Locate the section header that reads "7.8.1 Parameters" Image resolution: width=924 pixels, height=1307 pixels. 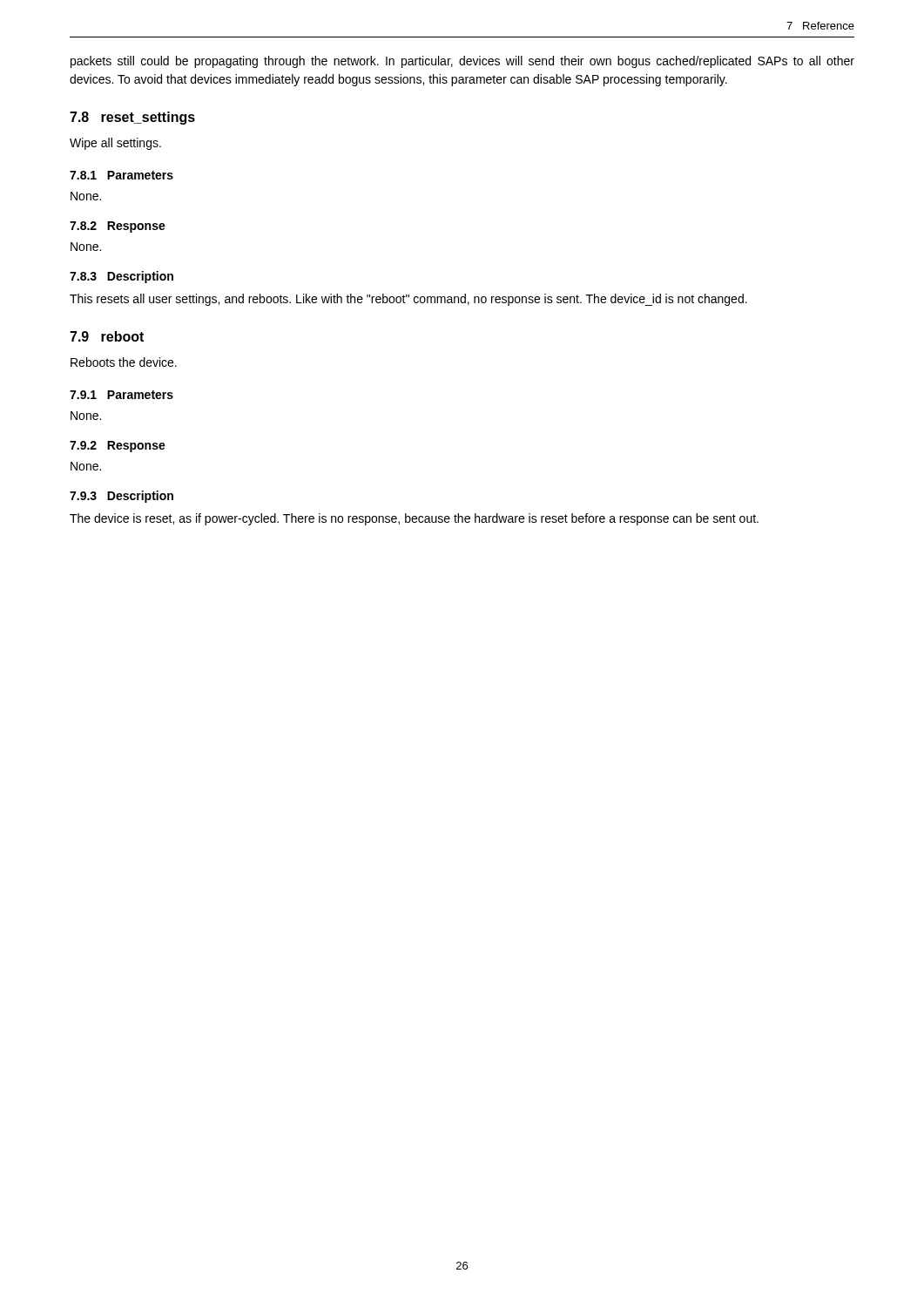pos(122,175)
